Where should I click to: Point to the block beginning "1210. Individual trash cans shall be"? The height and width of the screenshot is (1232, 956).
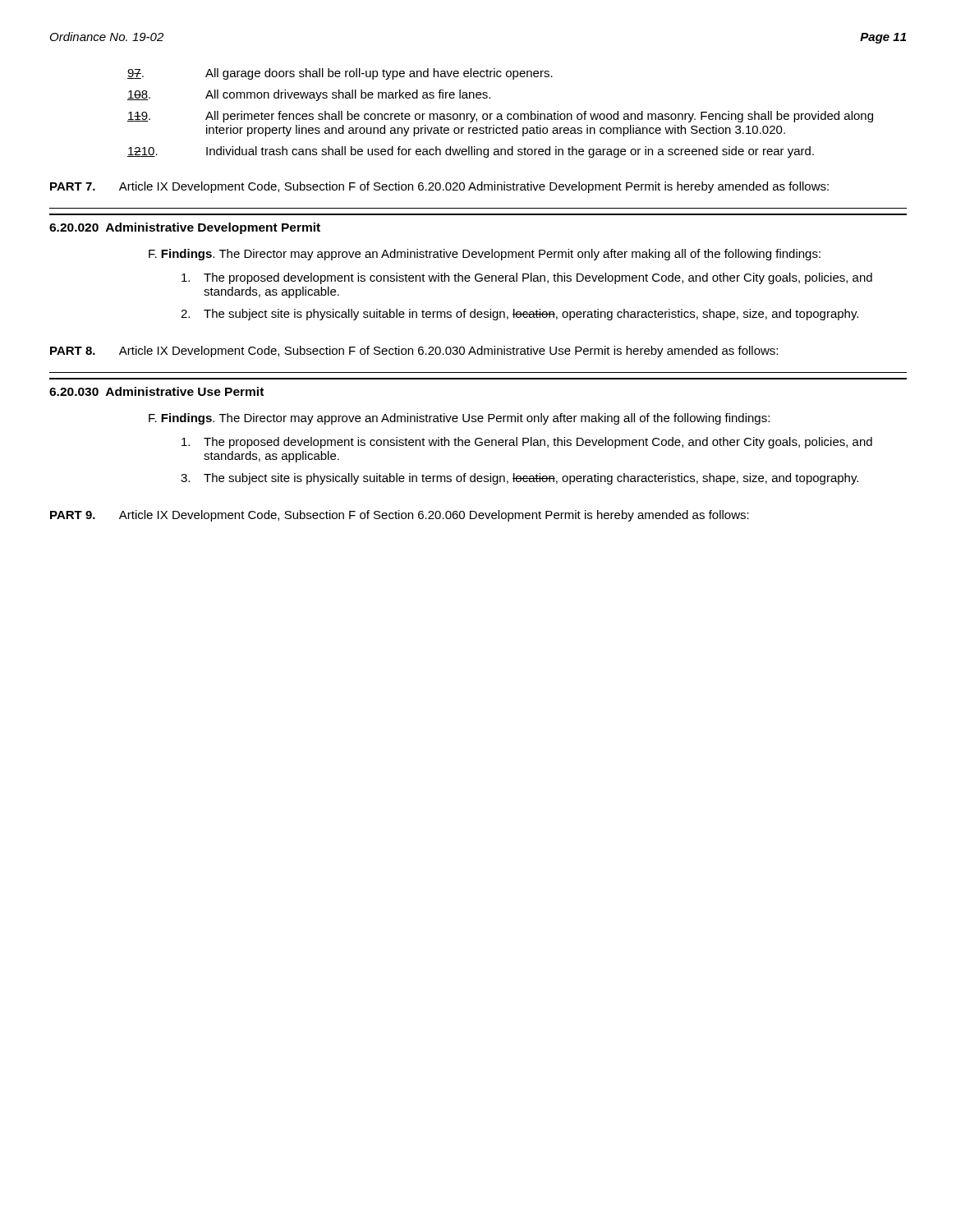click(478, 151)
